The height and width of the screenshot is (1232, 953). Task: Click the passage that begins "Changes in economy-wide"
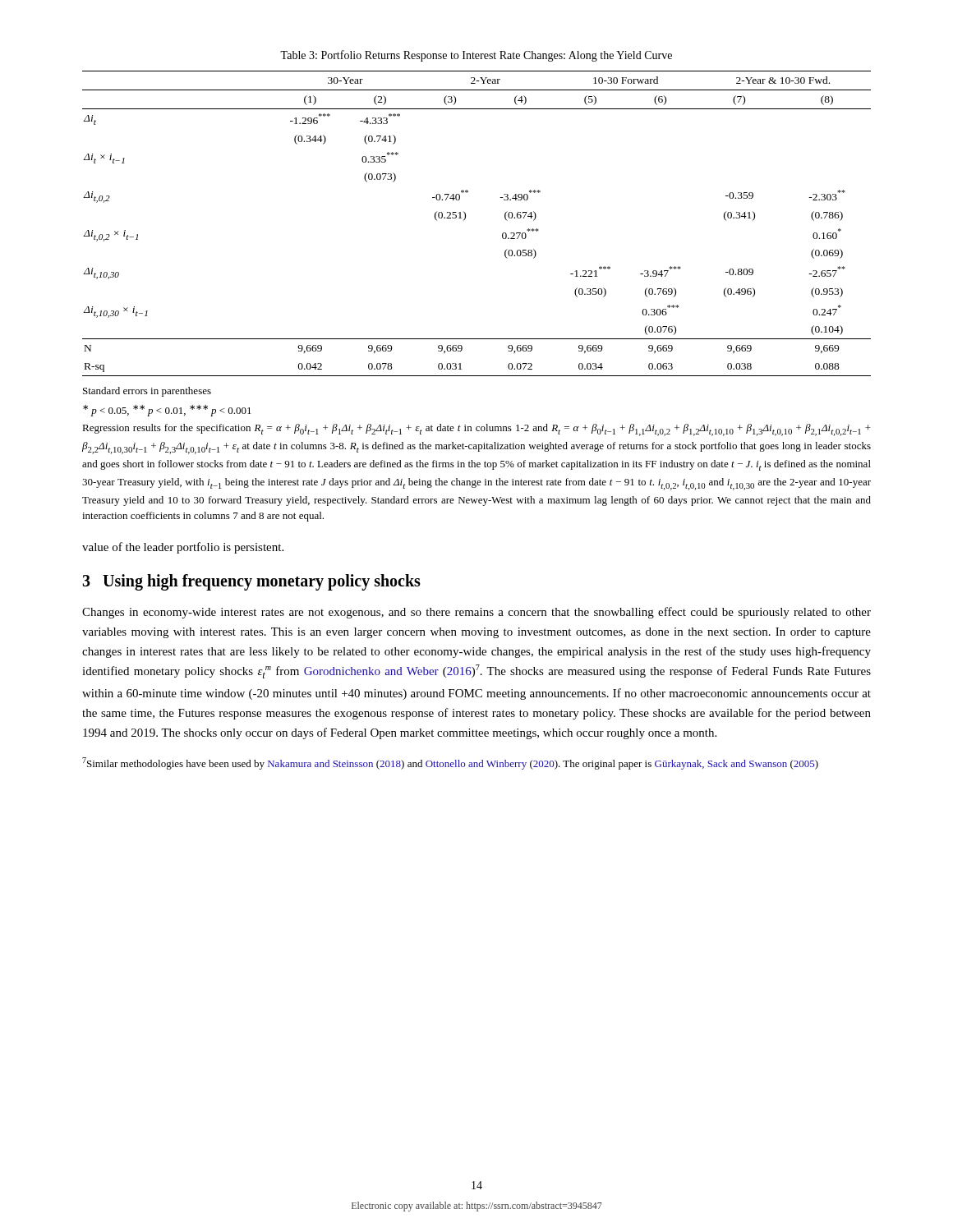[476, 672]
